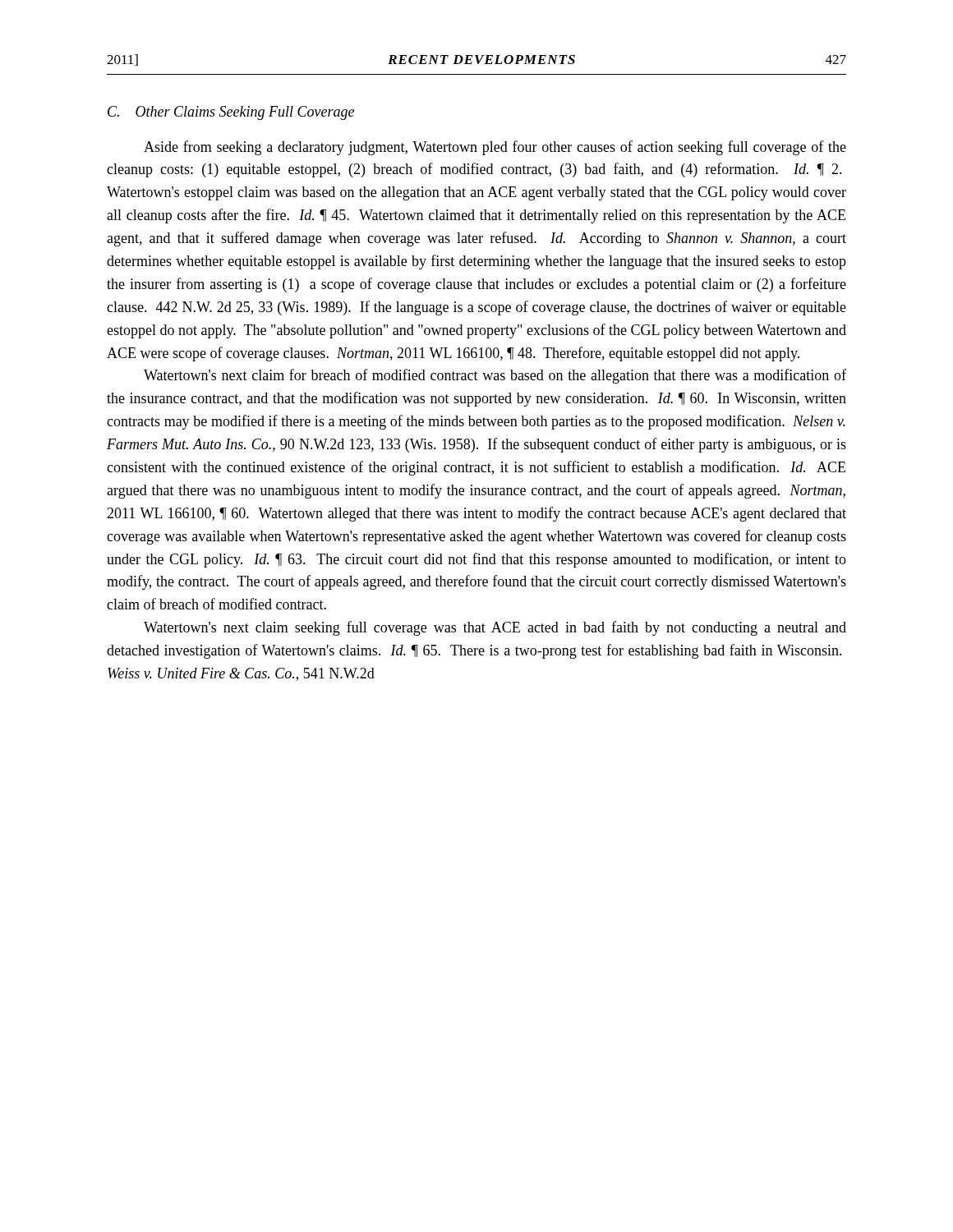Find the element starting "Watertown's next claim seeking full coverage was"
This screenshot has height=1232, width=953.
(476, 651)
